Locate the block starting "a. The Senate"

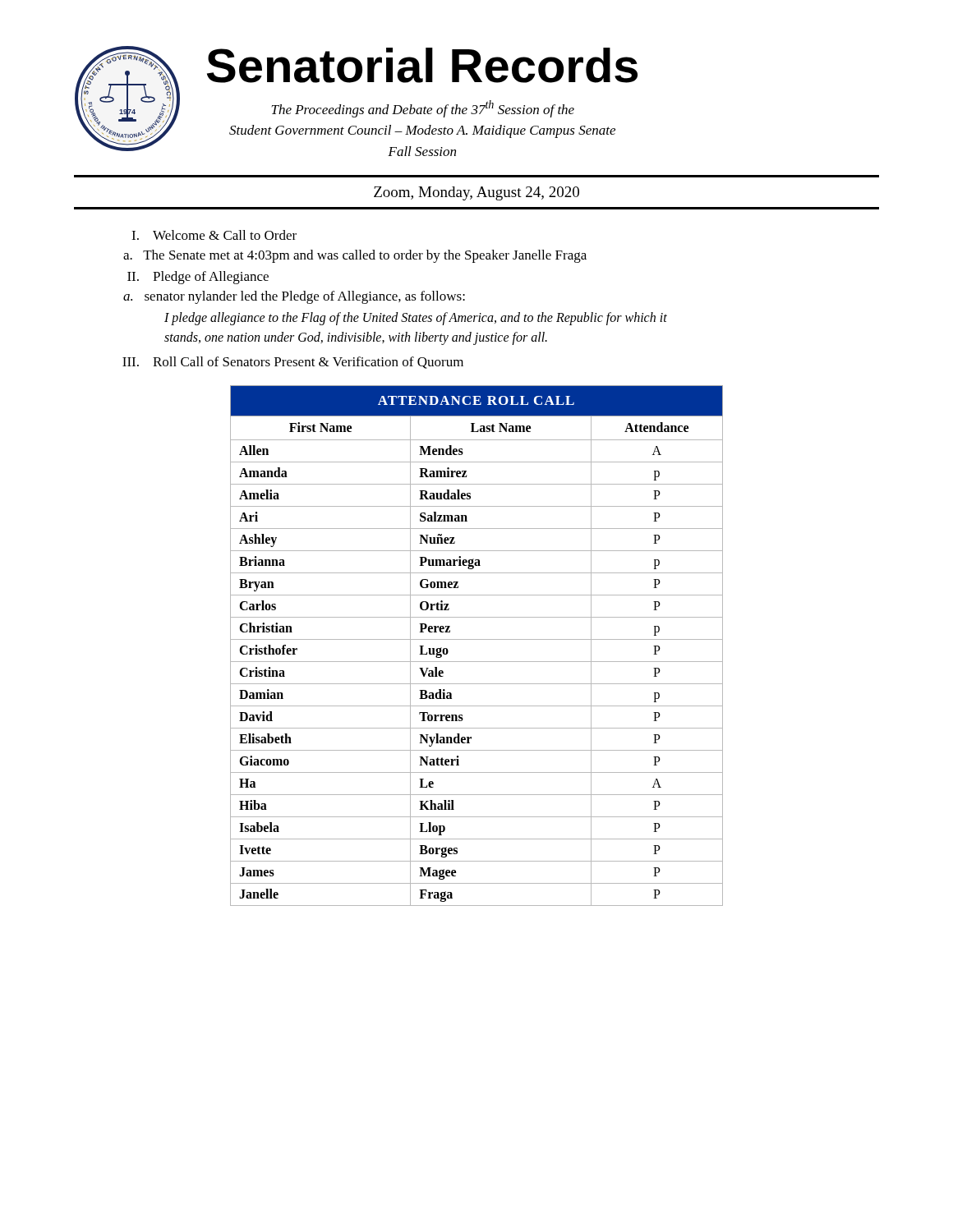355,255
